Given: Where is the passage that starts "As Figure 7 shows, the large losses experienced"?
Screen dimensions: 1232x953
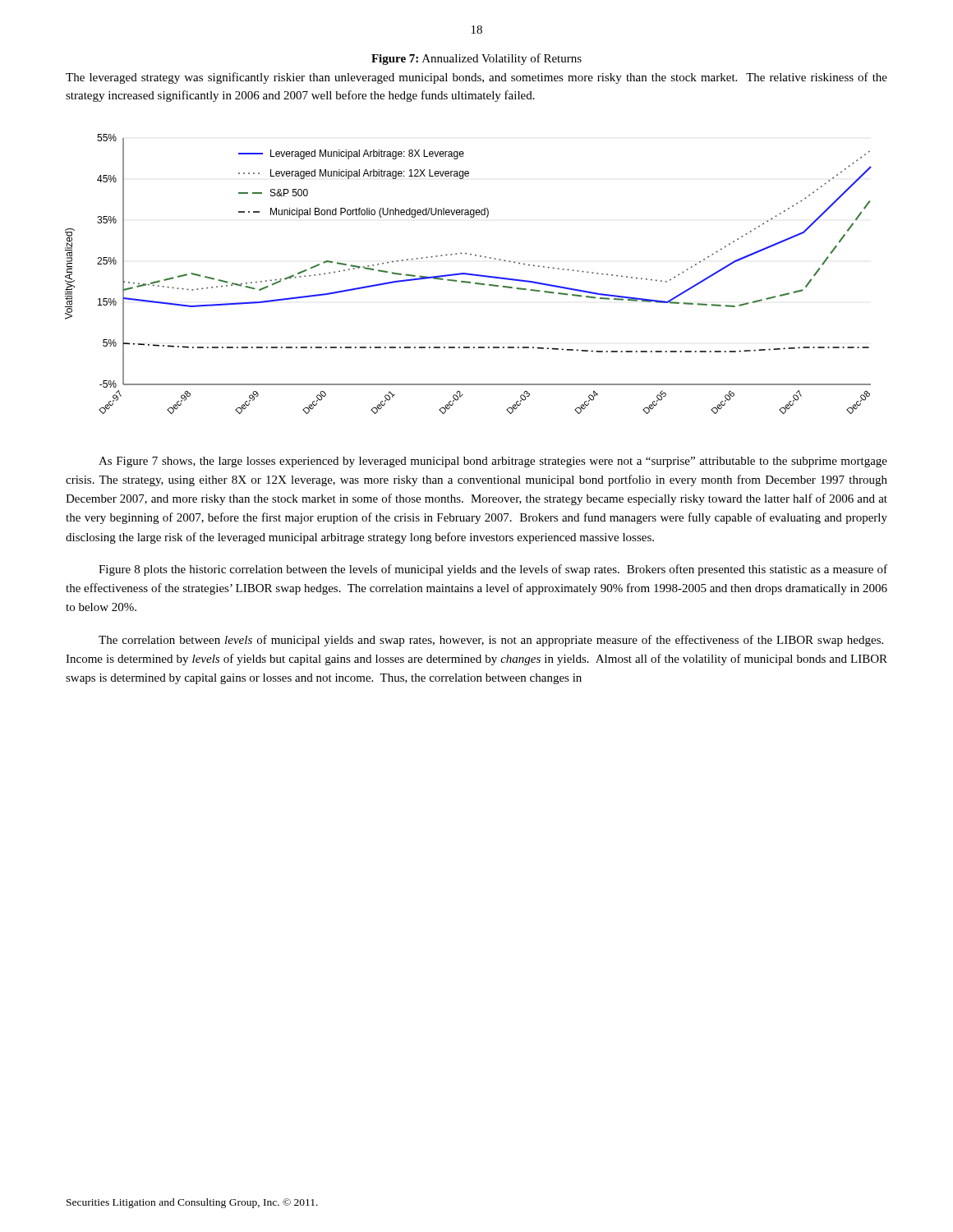Looking at the screenshot, I should [476, 499].
